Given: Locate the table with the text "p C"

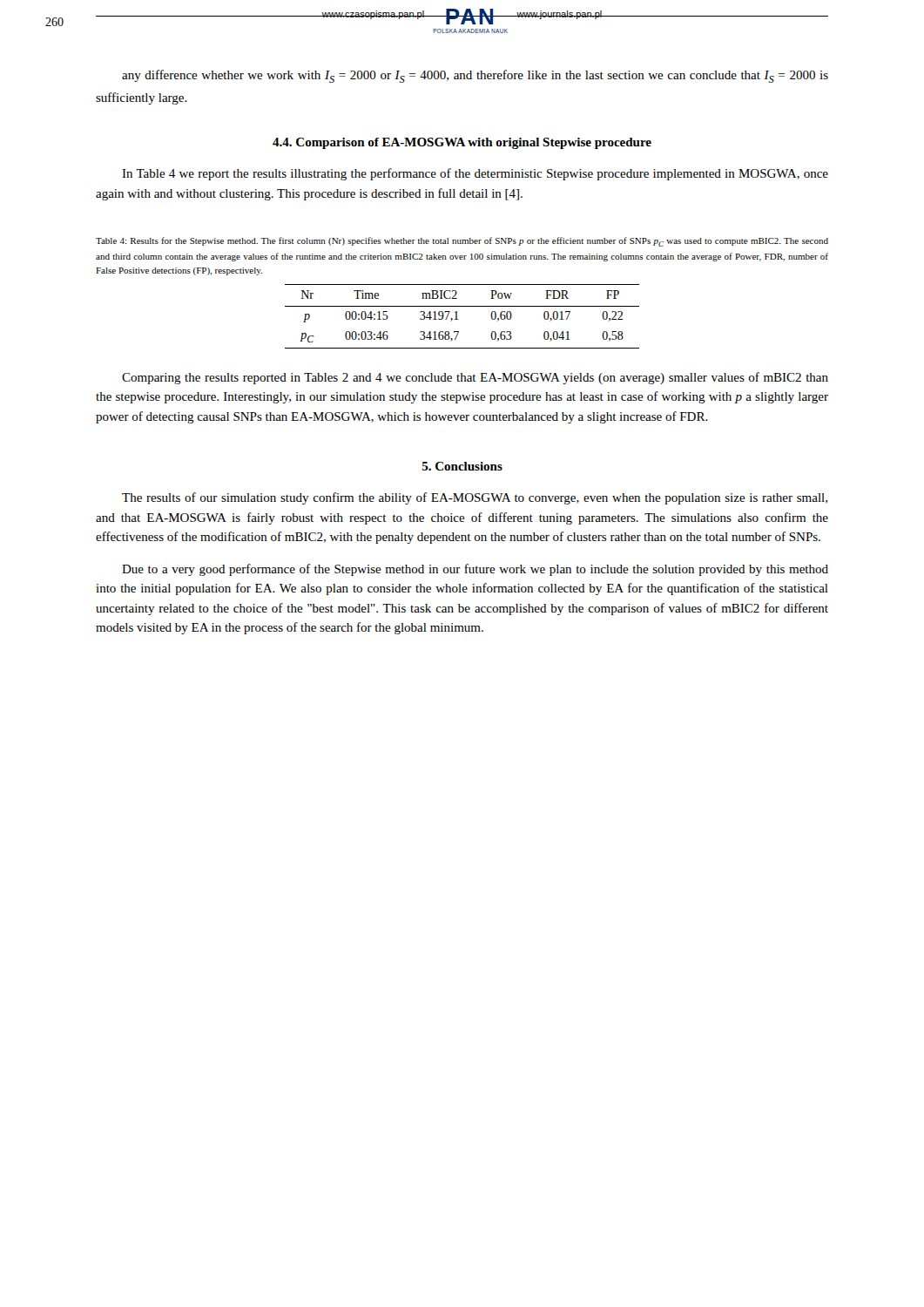Looking at the screenshot, I should pyautogui.click(x=462, y=316).
